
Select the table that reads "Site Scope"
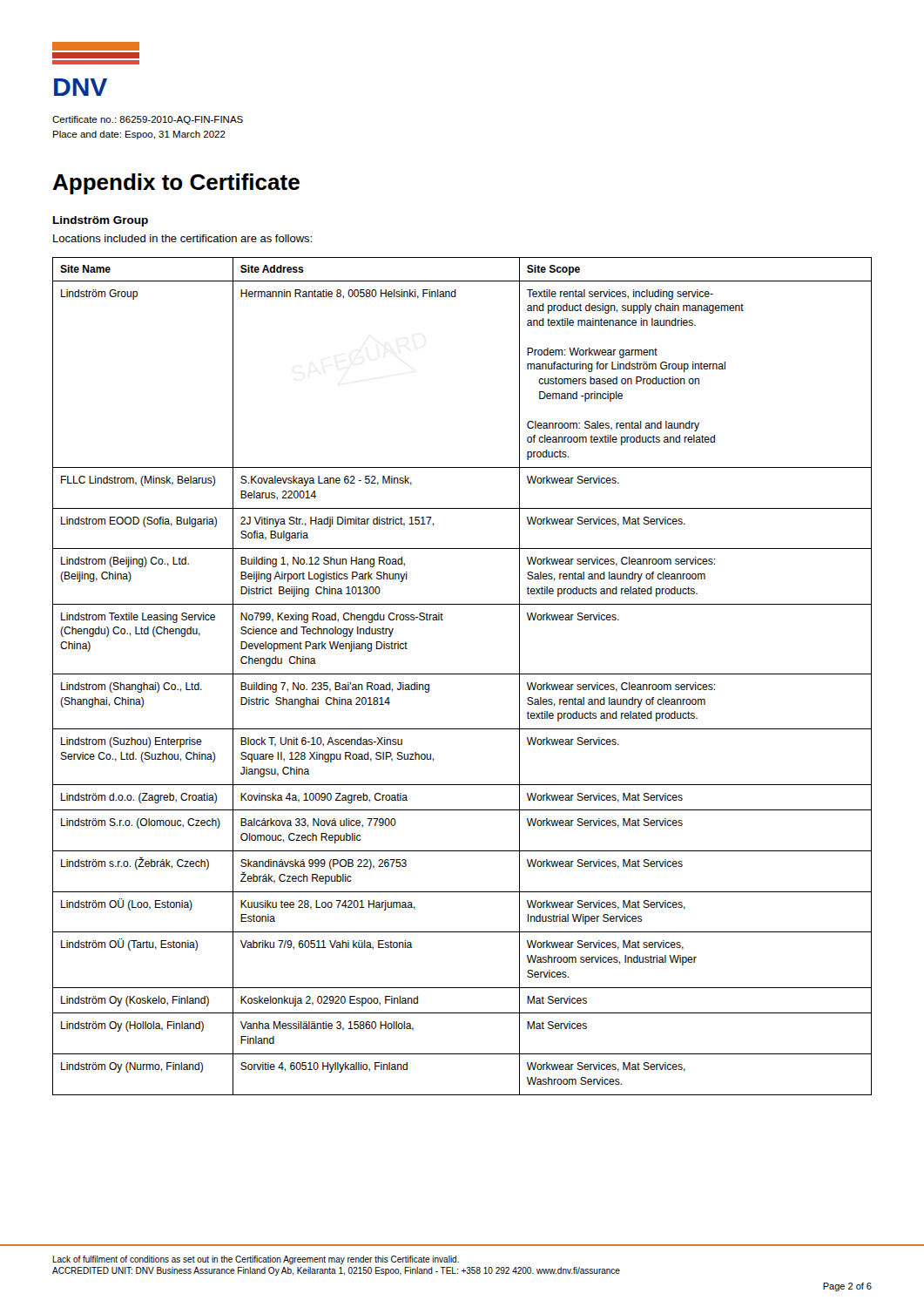click(462, 676)
